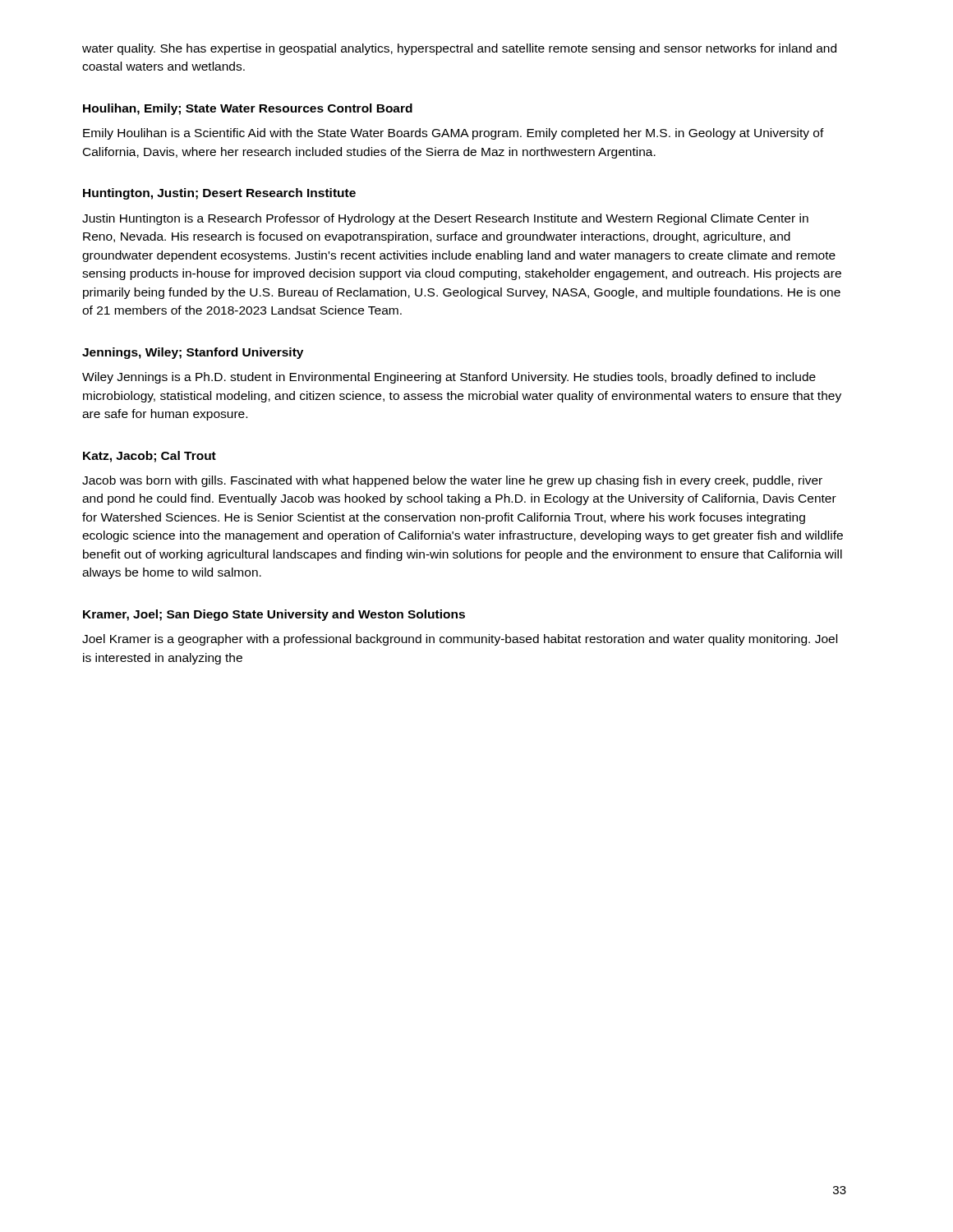Find the passage starting "water quality. She has expertise in geospatial"

click(460, 57)
